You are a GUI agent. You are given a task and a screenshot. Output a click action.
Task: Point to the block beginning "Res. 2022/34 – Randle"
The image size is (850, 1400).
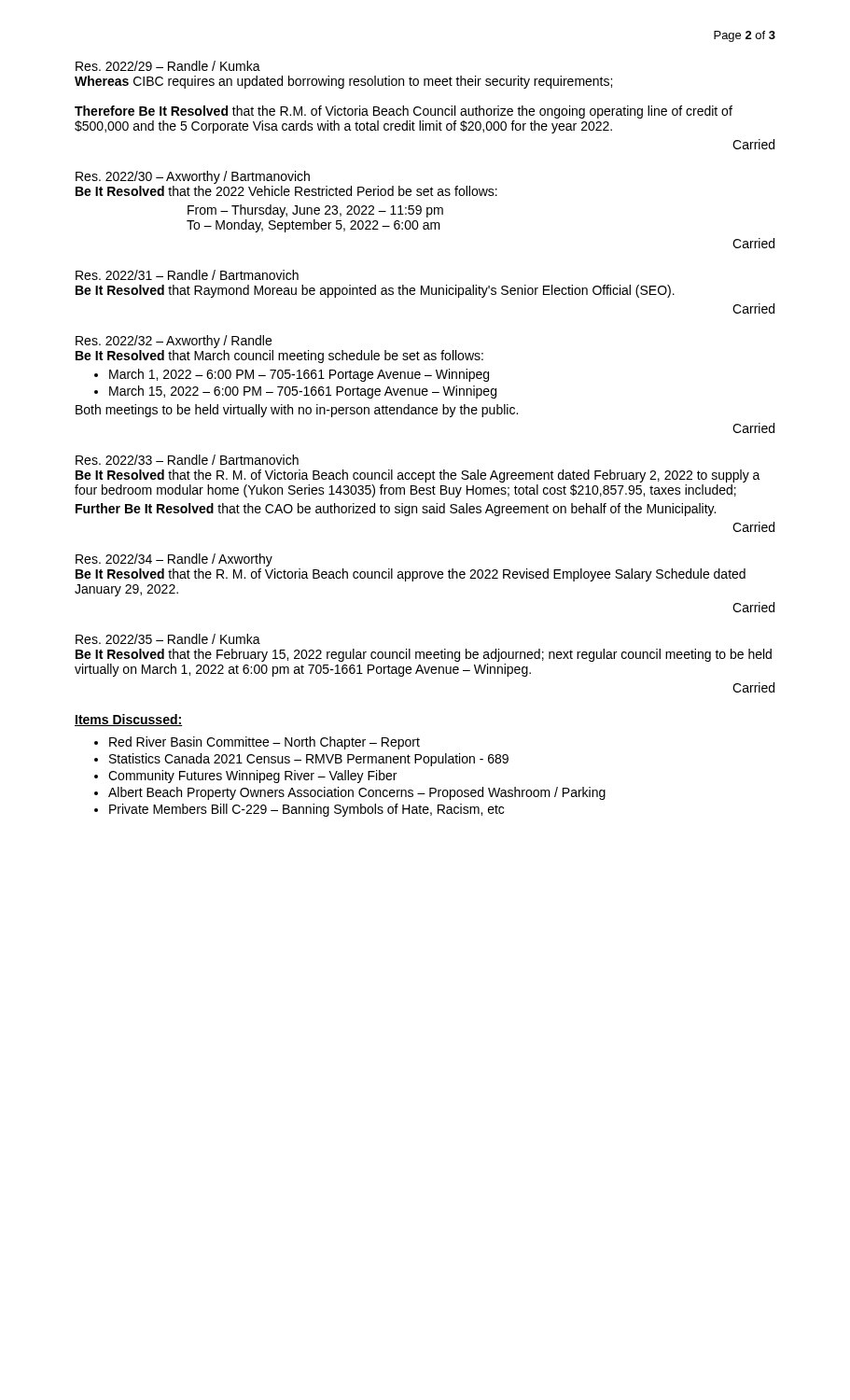click(410, 574)
